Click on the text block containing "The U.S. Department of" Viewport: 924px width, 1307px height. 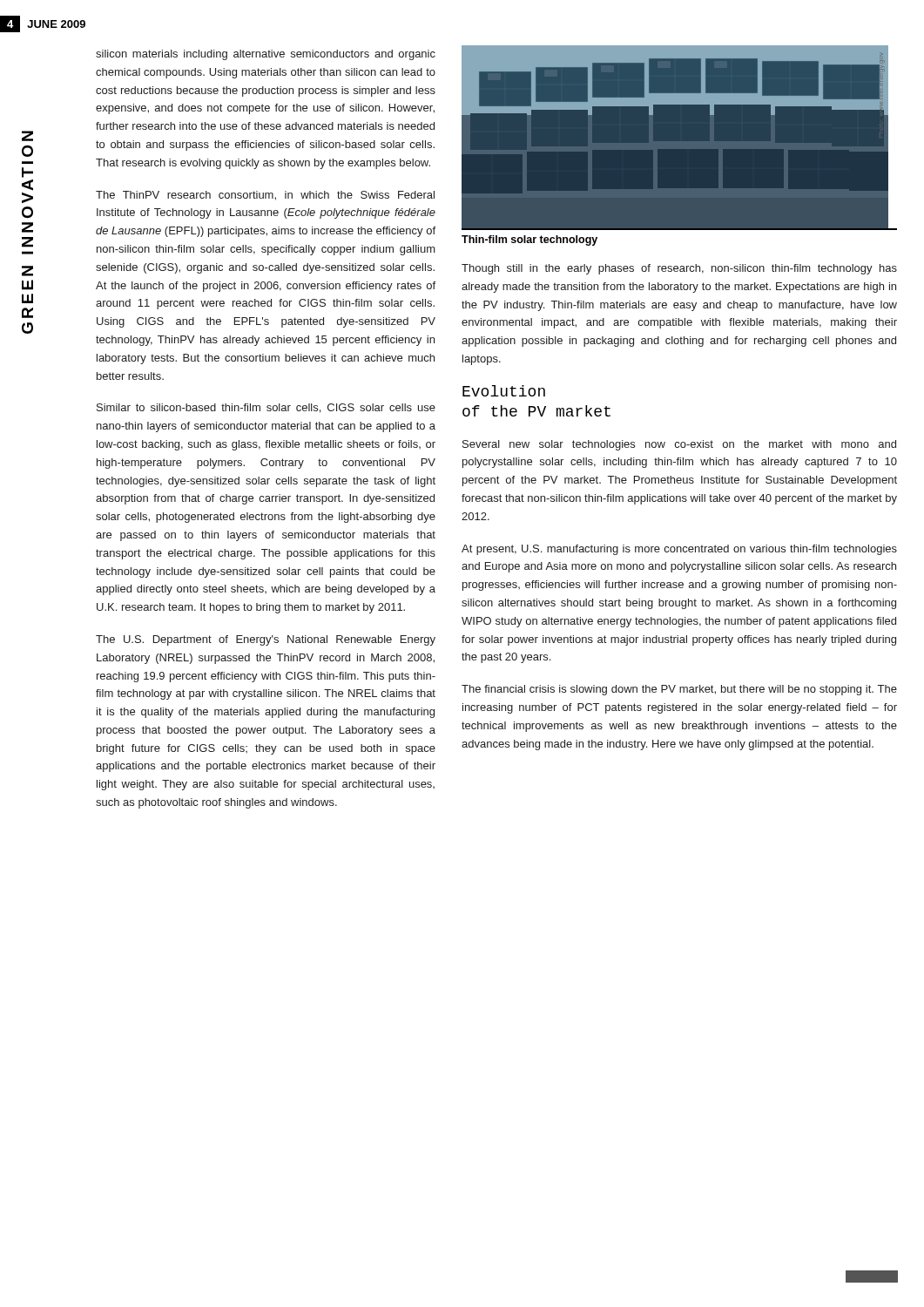click(x=266, y=721)
